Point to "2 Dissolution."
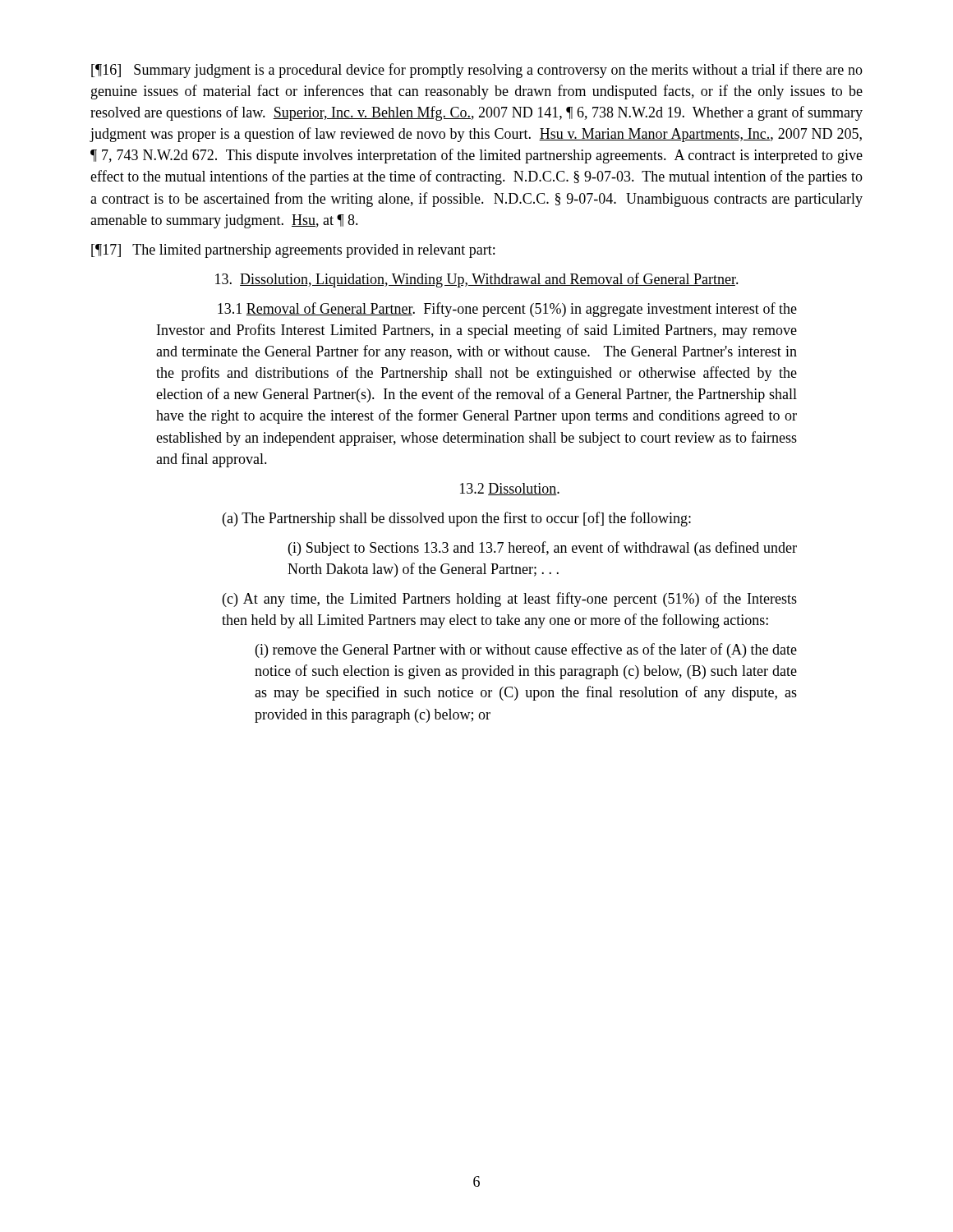953x1232 pixels. pos(509,488)
